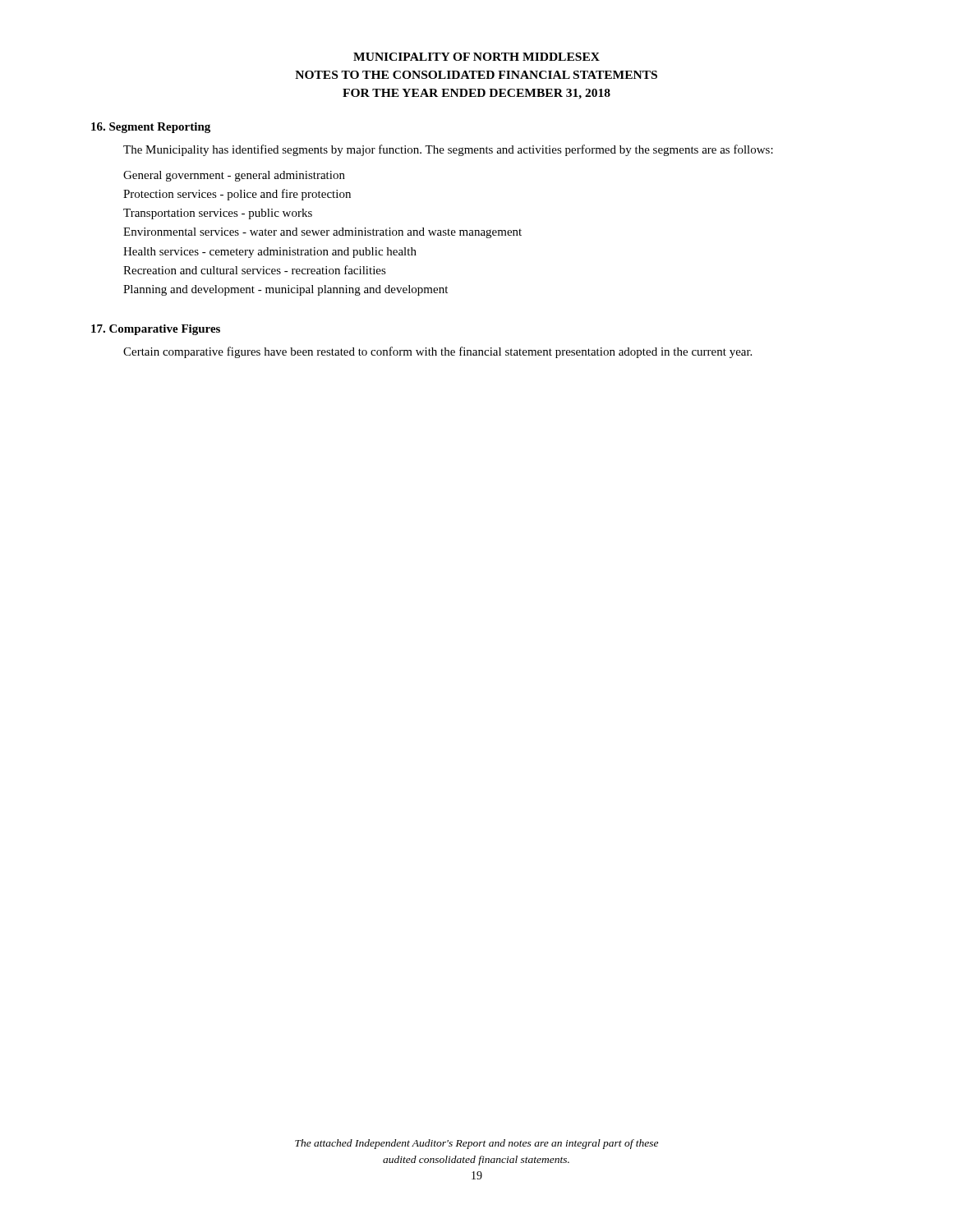Image resolution: width=953 pixels, height=1232 pixels.
Task: Locate the text "NOTES TO THE CONSOLIDATED FINANCIAL STATEMENTS"
Action: click(x=476, y=74)
